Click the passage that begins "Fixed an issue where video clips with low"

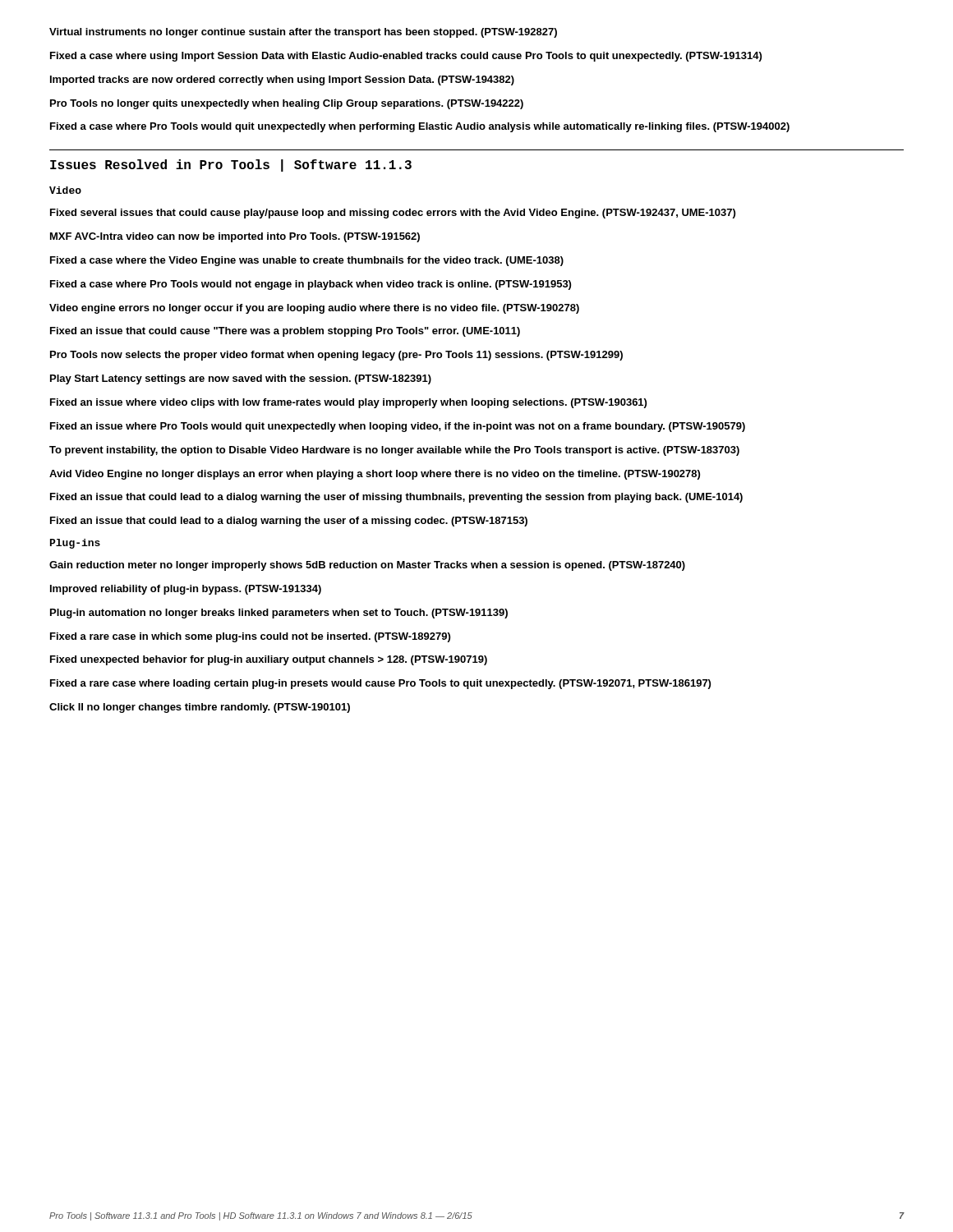(x=348, y=402)
